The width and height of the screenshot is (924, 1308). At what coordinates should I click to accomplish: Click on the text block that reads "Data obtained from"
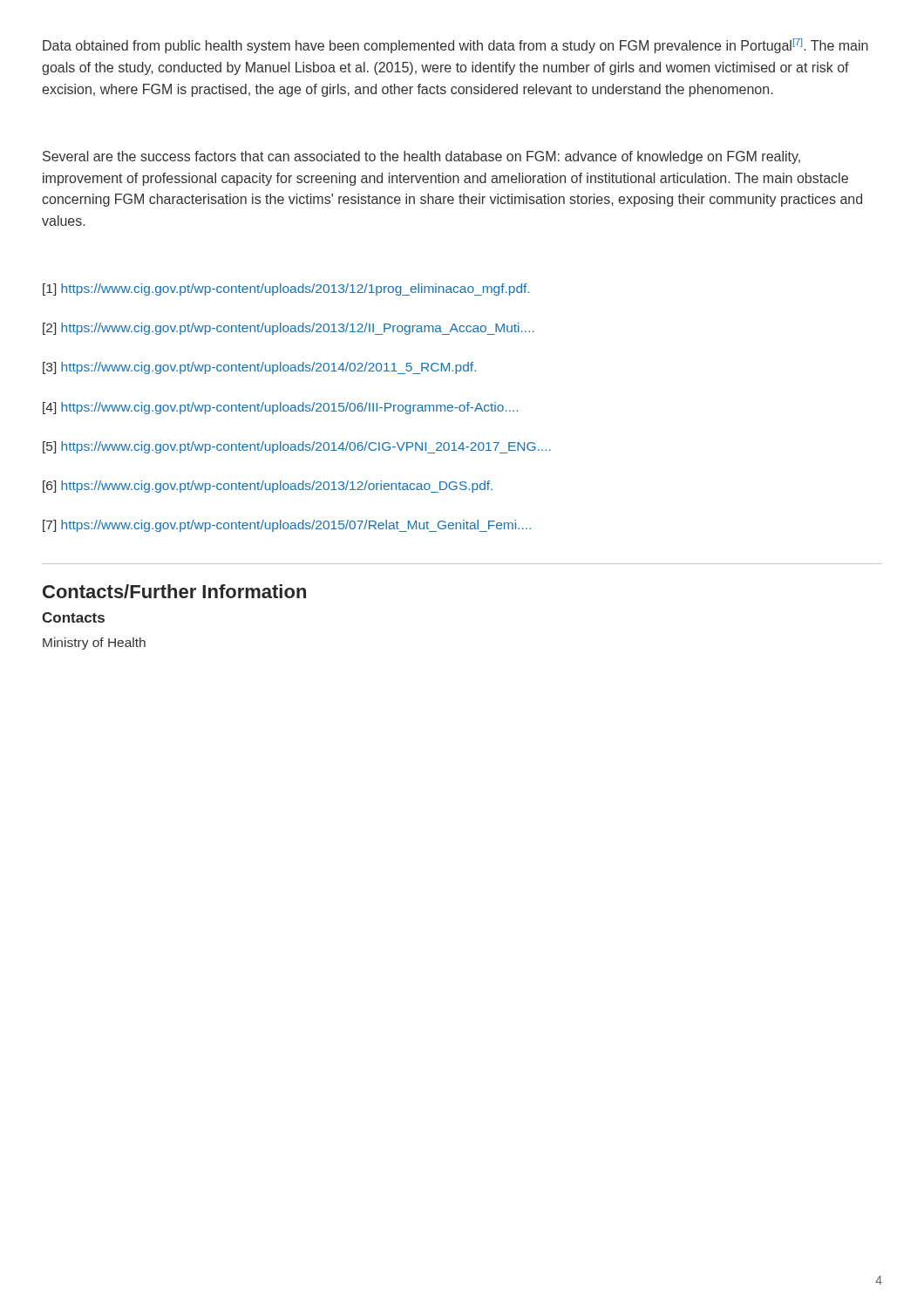455,67
